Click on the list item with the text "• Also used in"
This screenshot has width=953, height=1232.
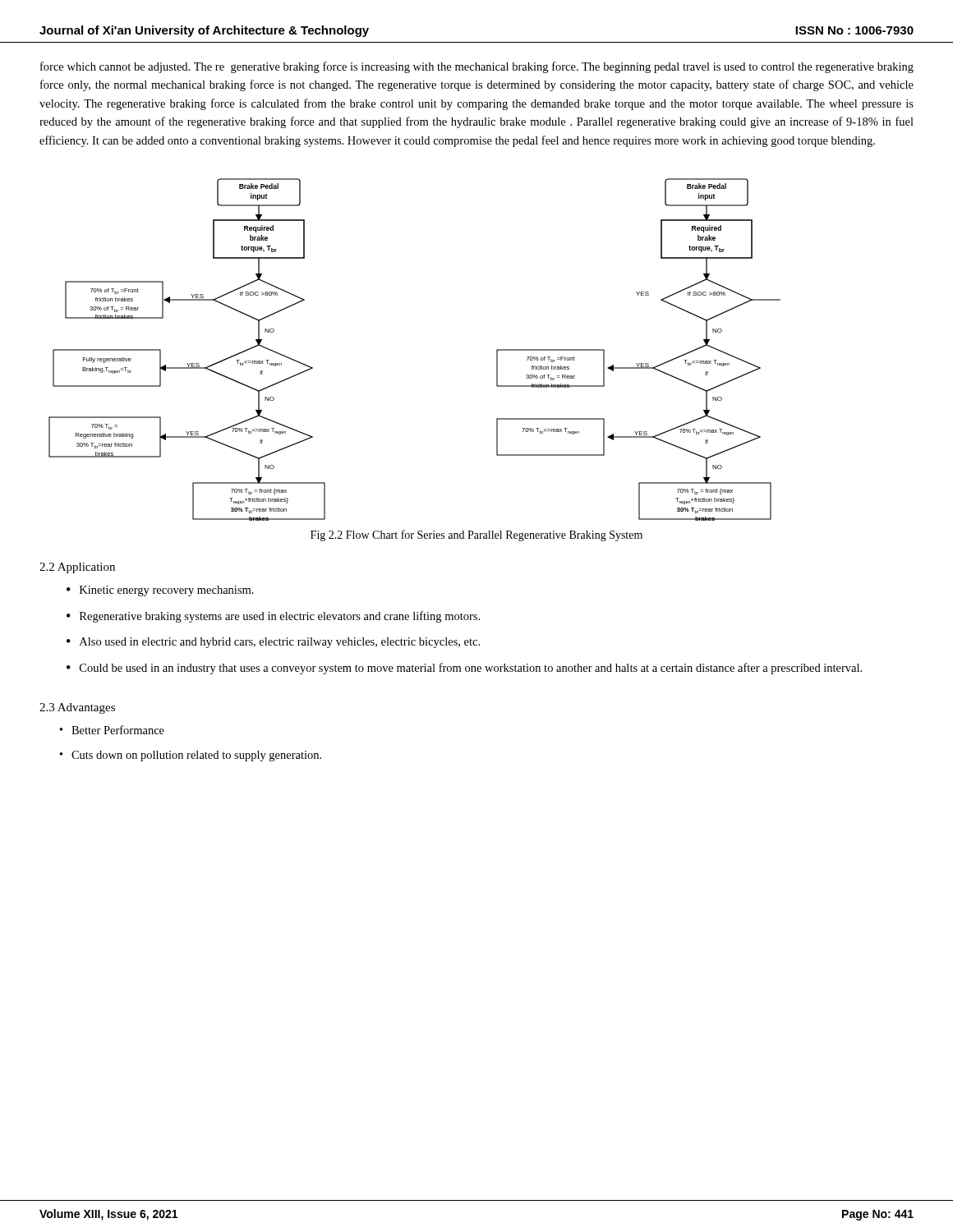click(273, 642)
